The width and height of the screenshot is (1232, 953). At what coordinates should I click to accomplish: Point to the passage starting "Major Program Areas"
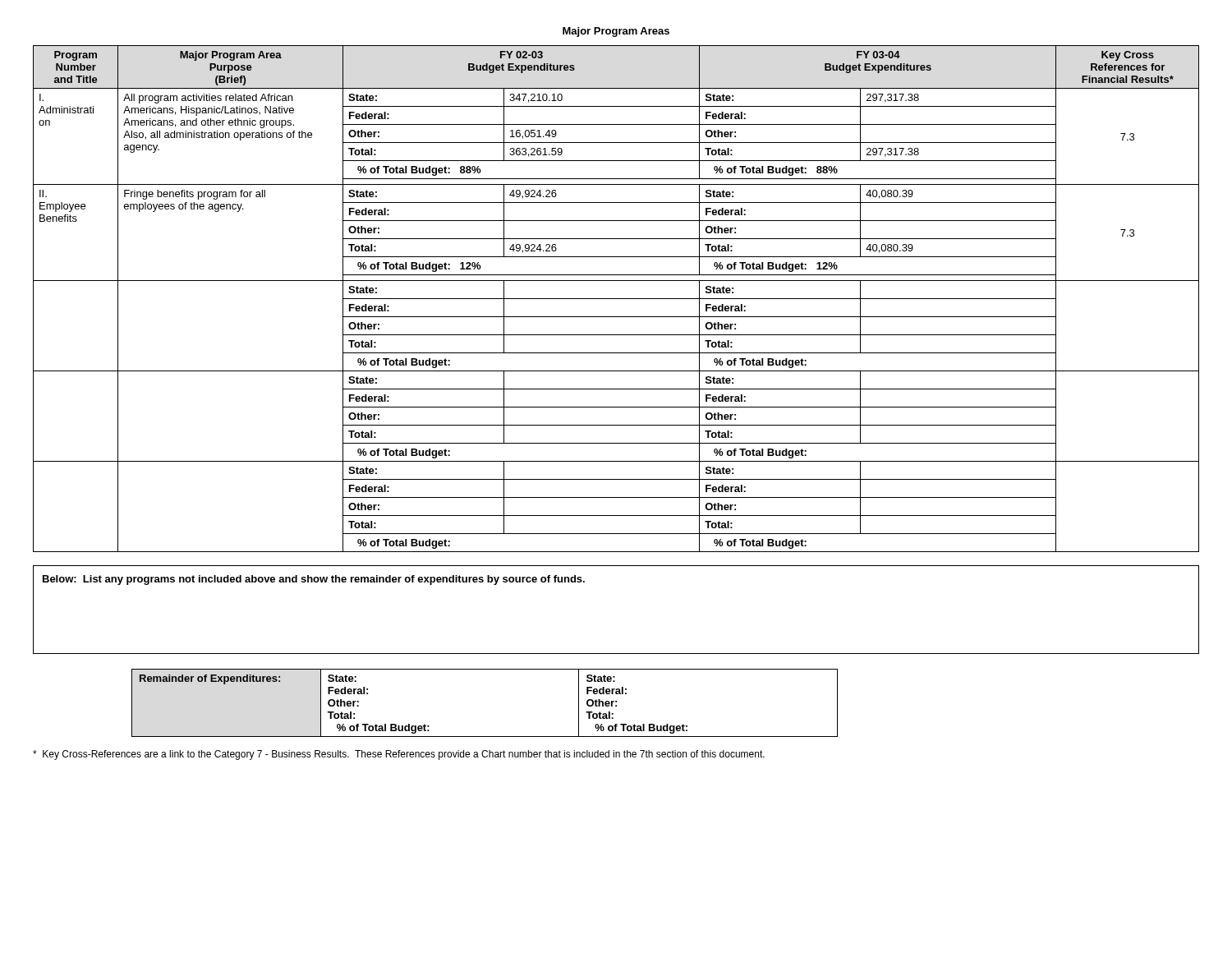click(x=616, y=31)
